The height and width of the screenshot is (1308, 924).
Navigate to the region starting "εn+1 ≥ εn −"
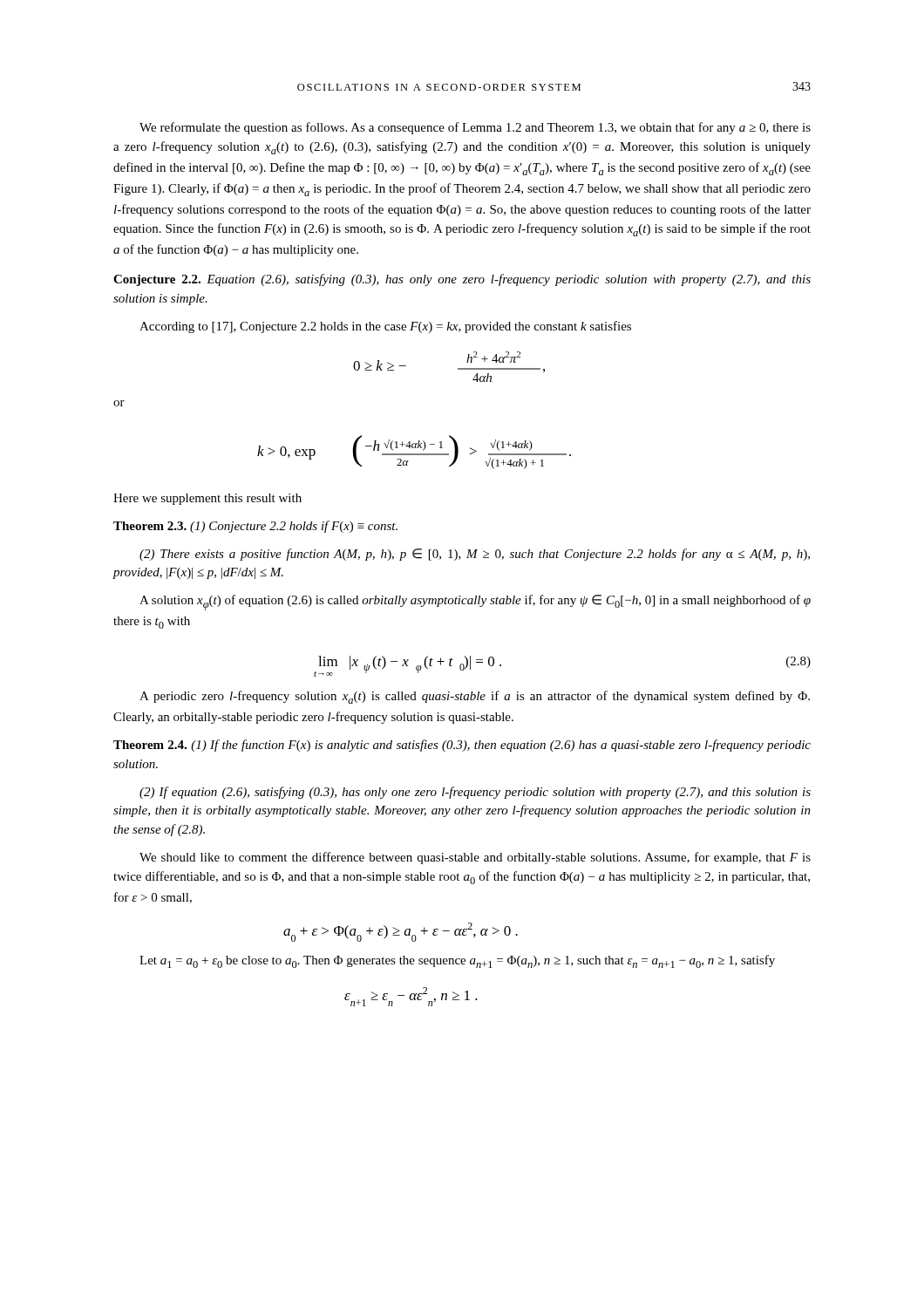[x=462, y=995]
